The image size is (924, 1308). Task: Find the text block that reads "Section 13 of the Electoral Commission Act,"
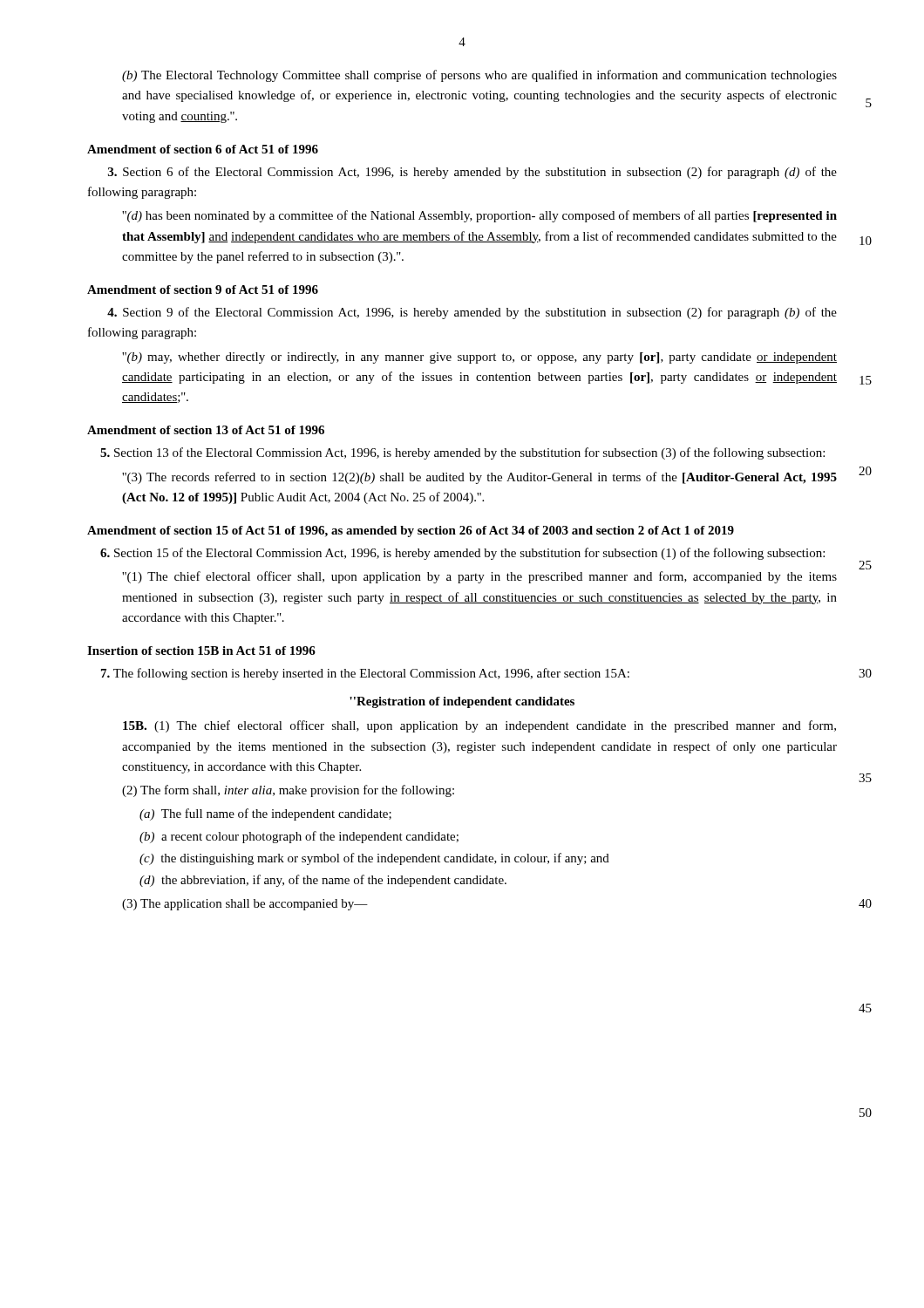[457, 453]
